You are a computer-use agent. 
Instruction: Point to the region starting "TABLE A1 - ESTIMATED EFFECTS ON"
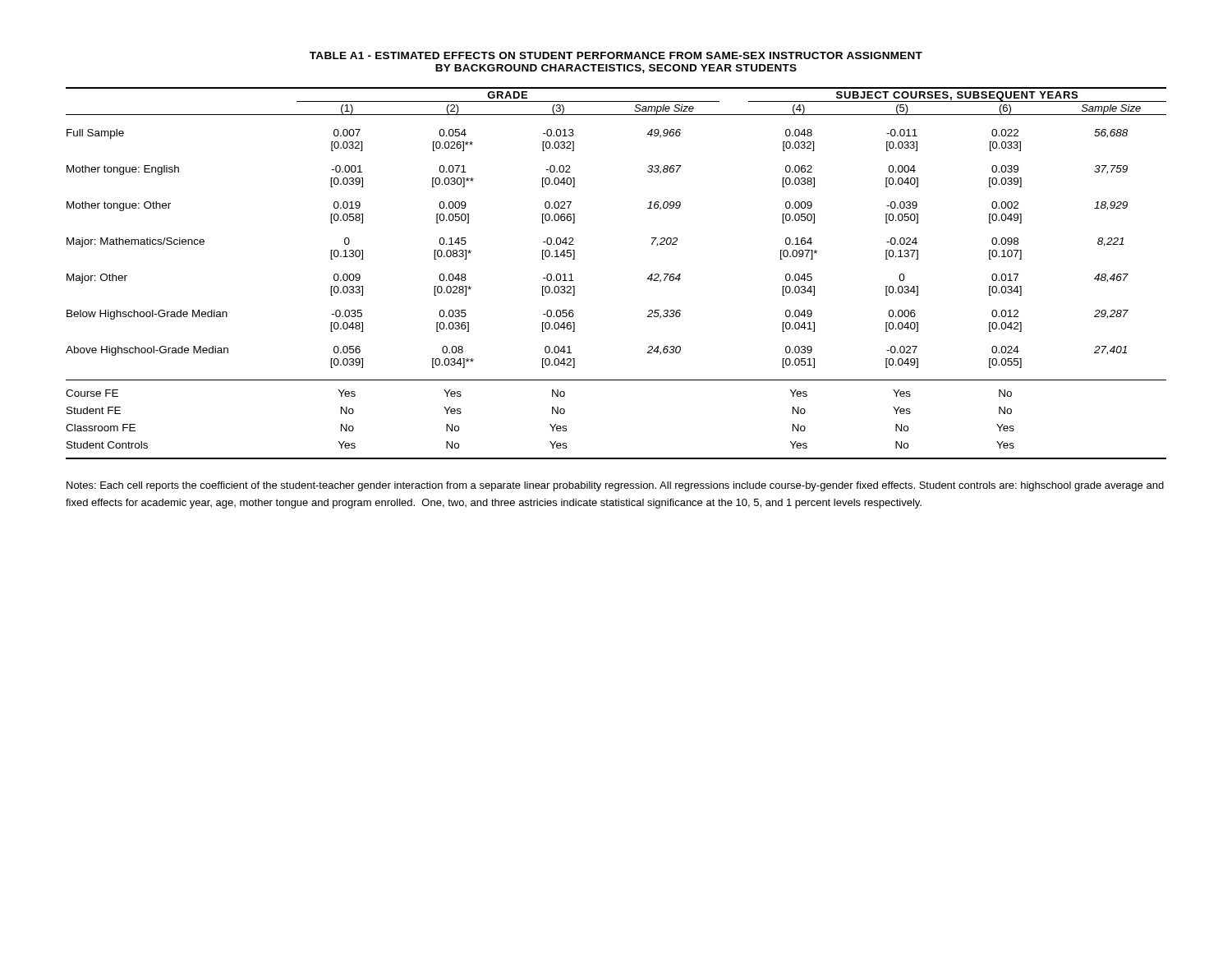tap(616, 62)
